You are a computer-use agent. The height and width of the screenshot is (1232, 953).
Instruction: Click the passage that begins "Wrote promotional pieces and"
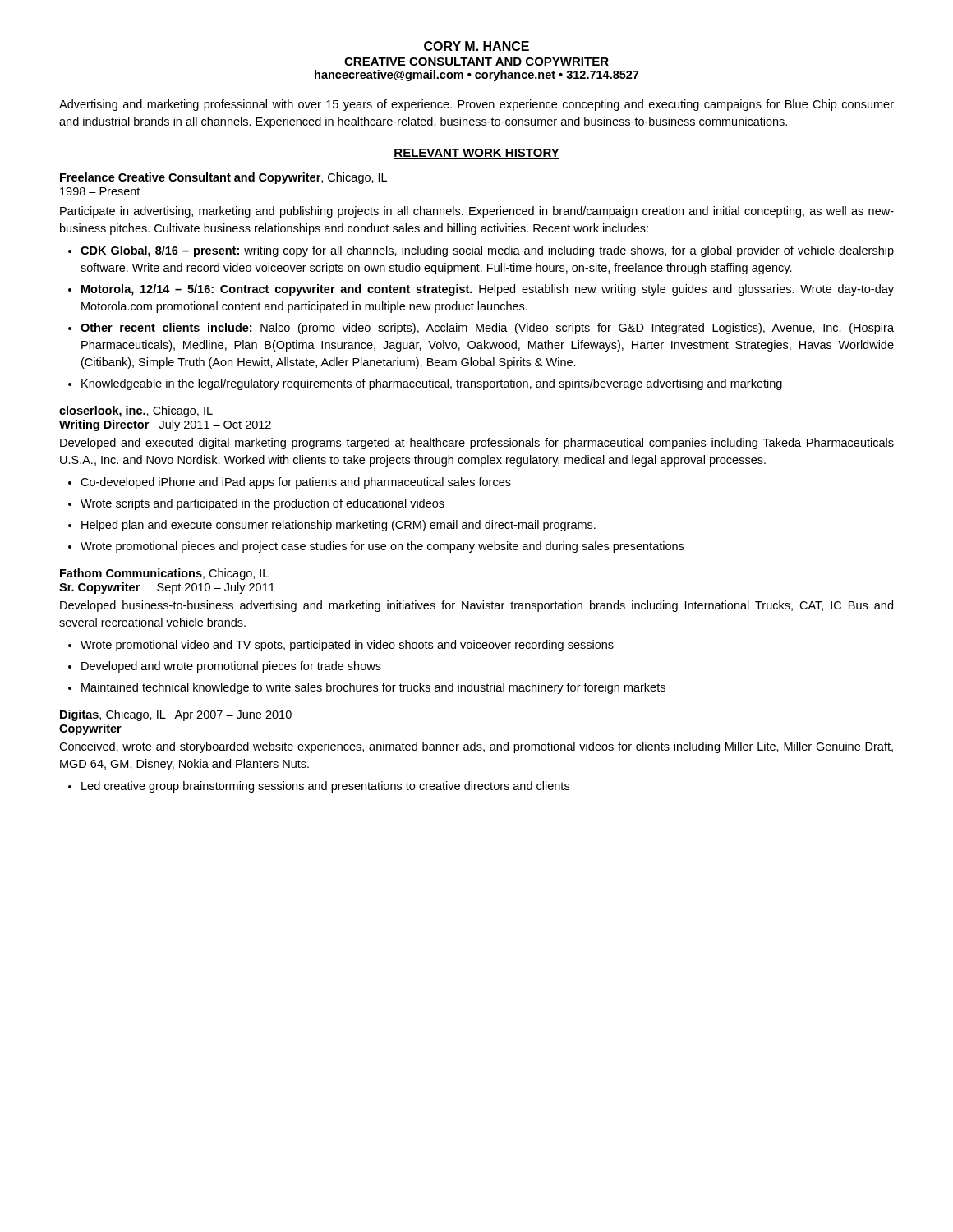[382, 546]
